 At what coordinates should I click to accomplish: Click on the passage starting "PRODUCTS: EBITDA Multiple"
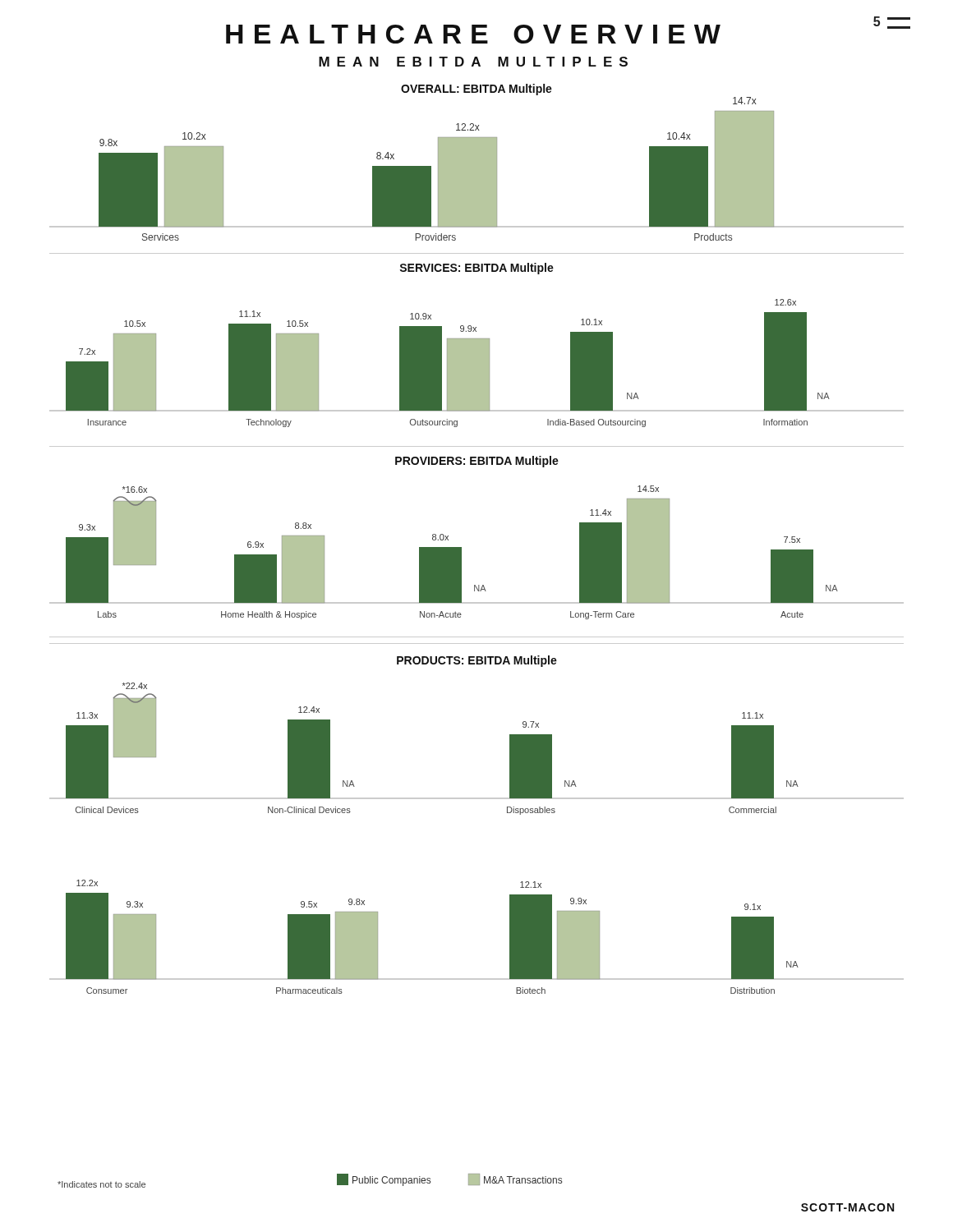pyautogui.click(x=476, y=660)
